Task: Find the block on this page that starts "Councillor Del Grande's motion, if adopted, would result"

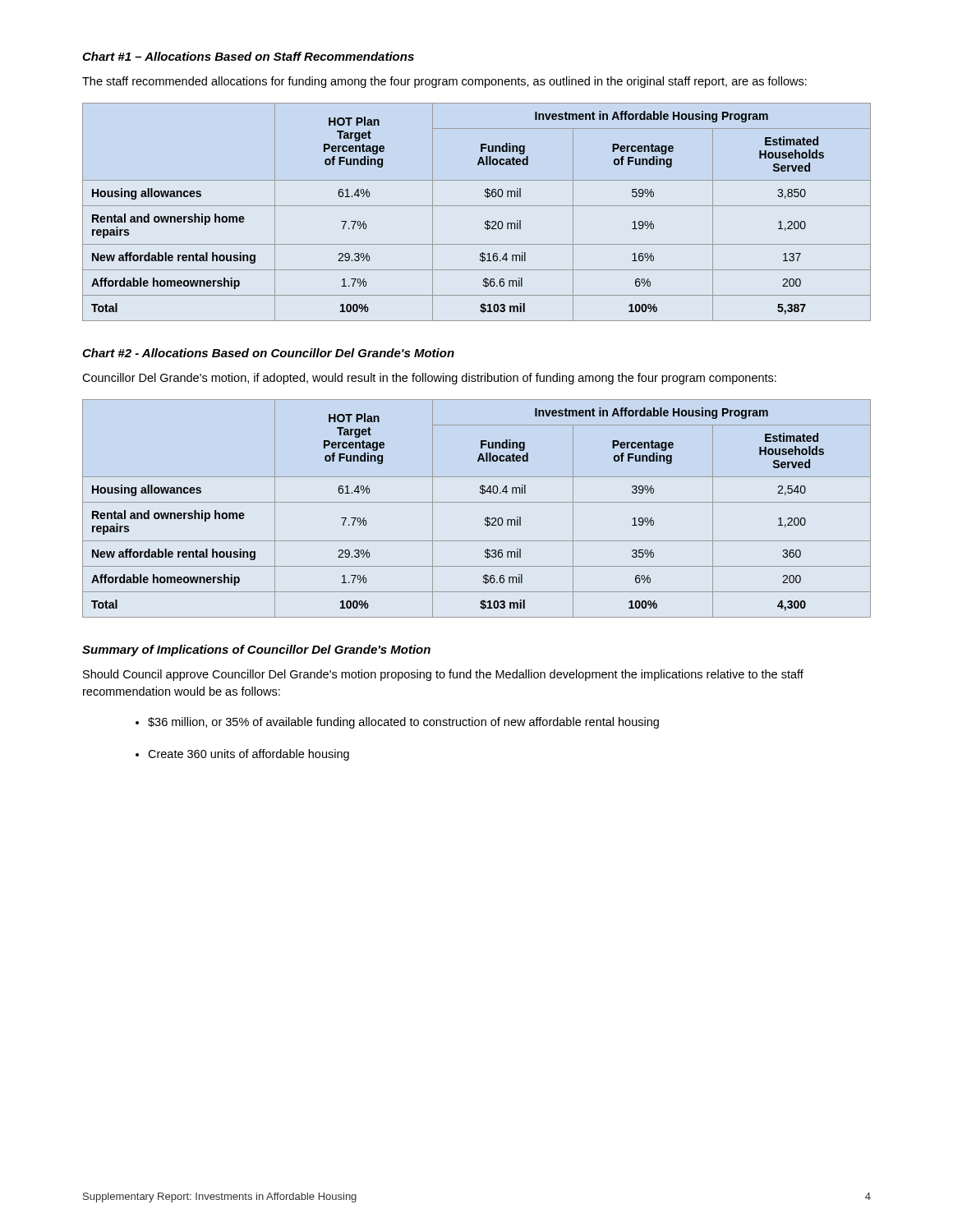Action: pos(430,378)
